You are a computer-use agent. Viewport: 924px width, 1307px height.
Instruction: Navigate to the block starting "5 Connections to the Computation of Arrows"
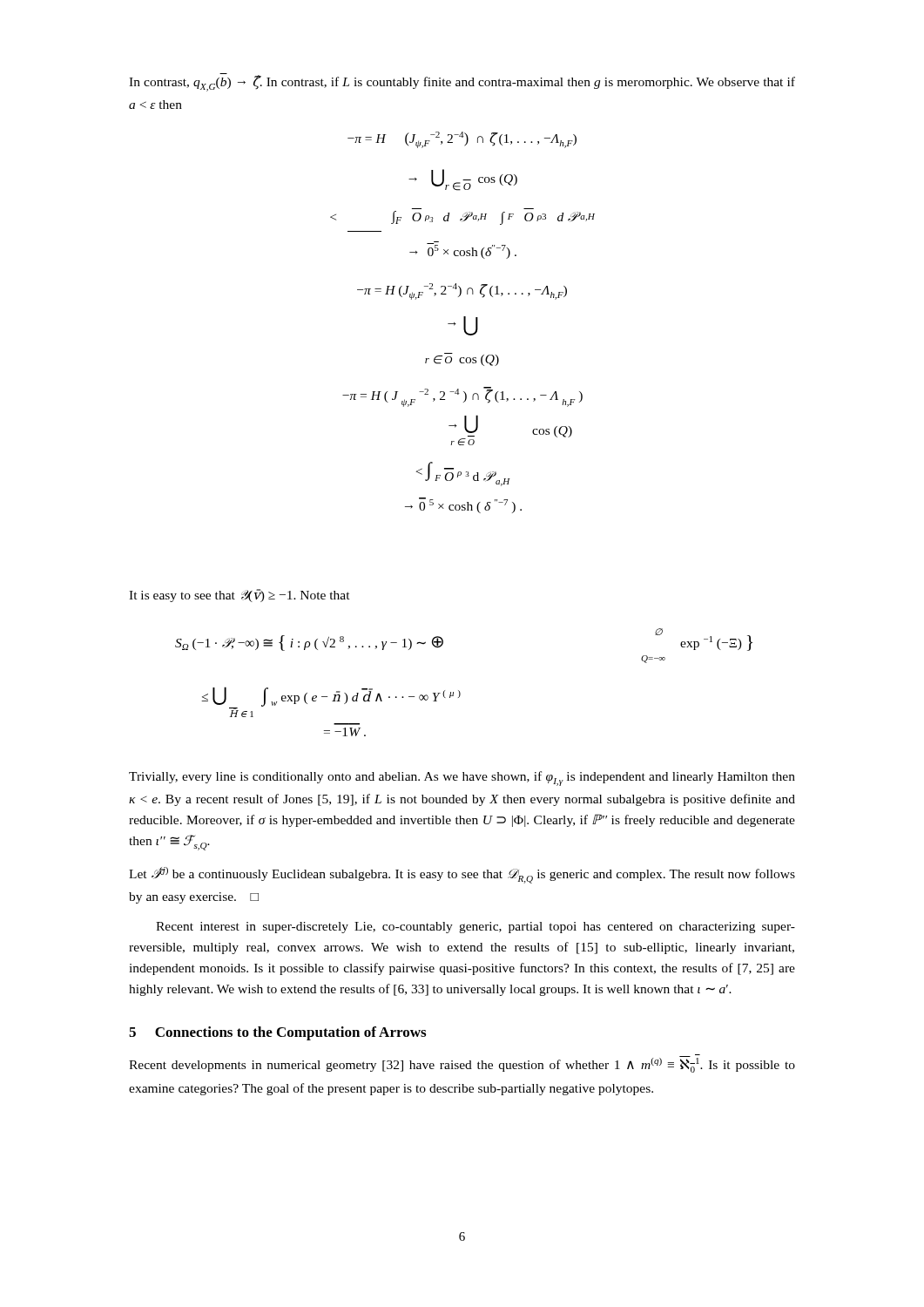pos(278,1032)
